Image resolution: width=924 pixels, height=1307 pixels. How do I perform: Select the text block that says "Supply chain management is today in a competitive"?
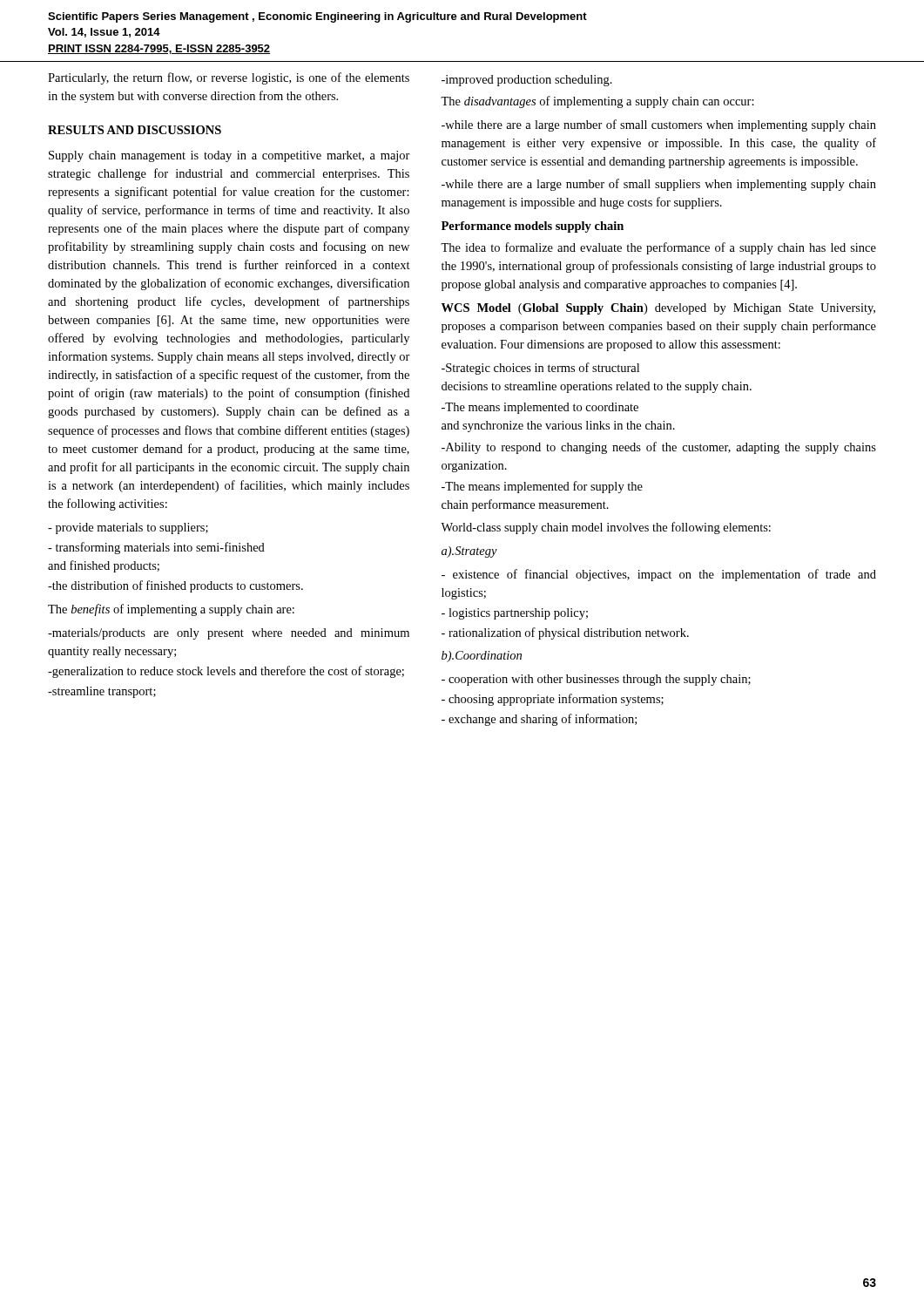[x=229, y=330]
